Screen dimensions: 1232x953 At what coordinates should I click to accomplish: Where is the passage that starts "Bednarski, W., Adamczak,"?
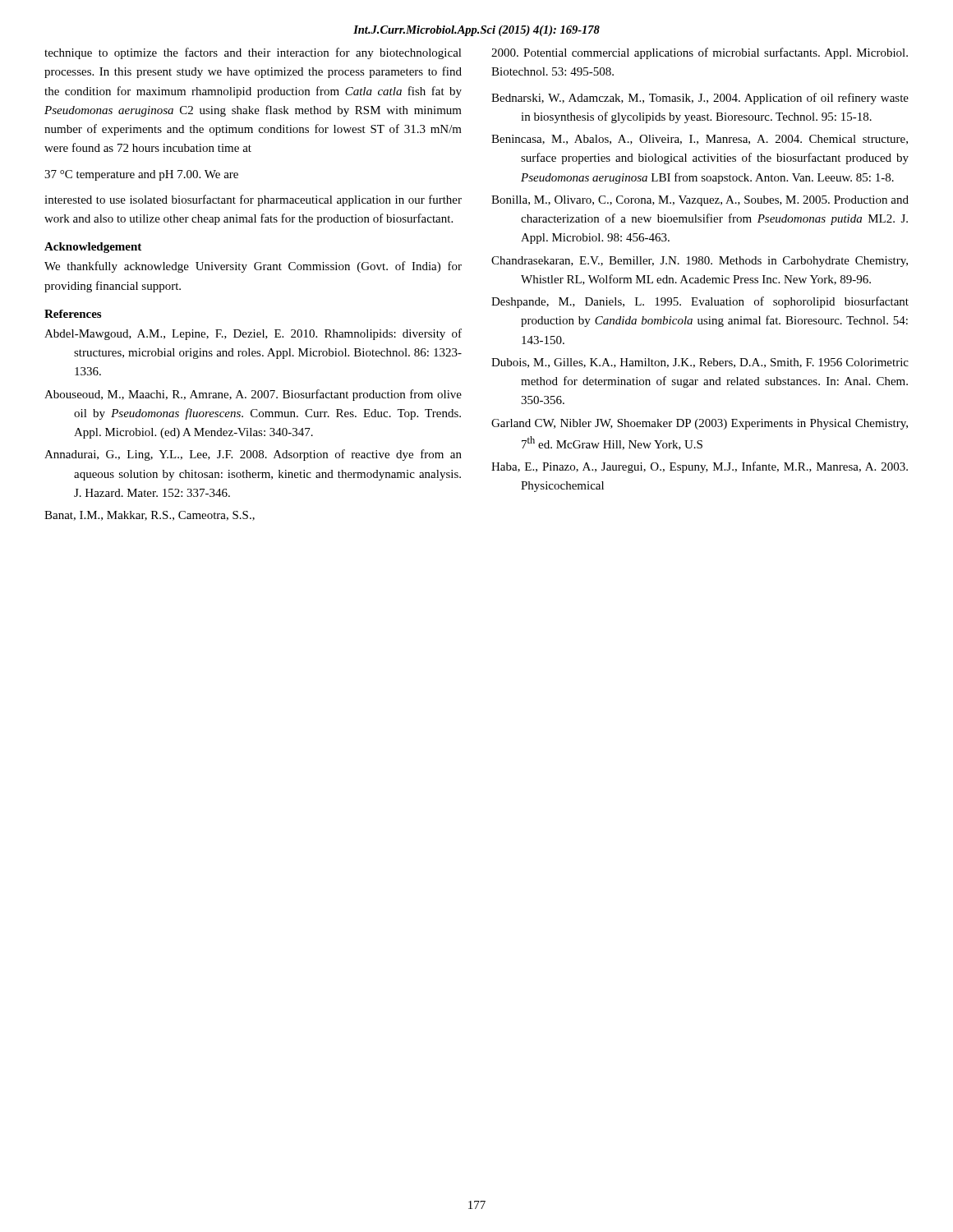700,107
